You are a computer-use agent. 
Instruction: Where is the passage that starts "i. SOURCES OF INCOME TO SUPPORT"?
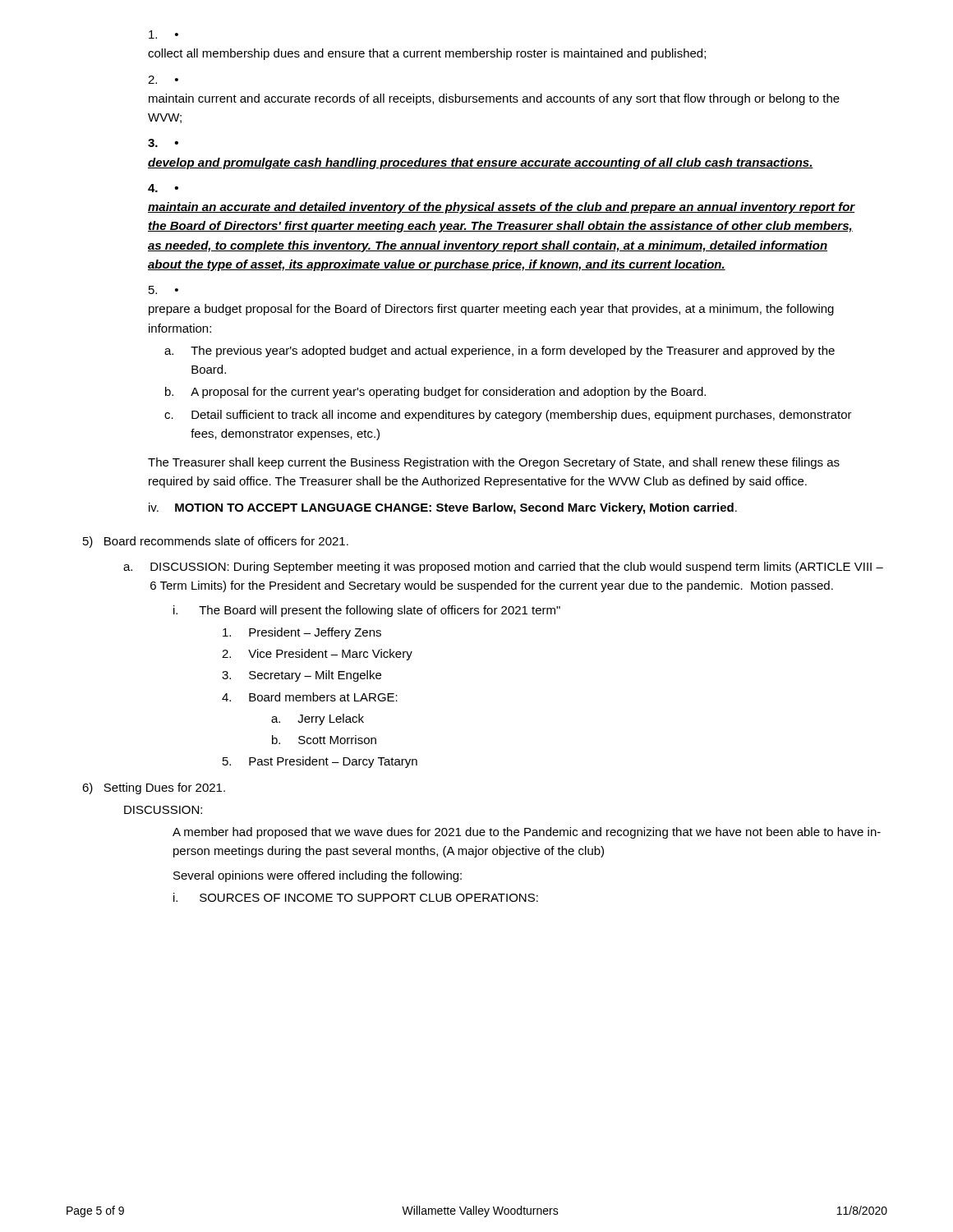point(528,897)
